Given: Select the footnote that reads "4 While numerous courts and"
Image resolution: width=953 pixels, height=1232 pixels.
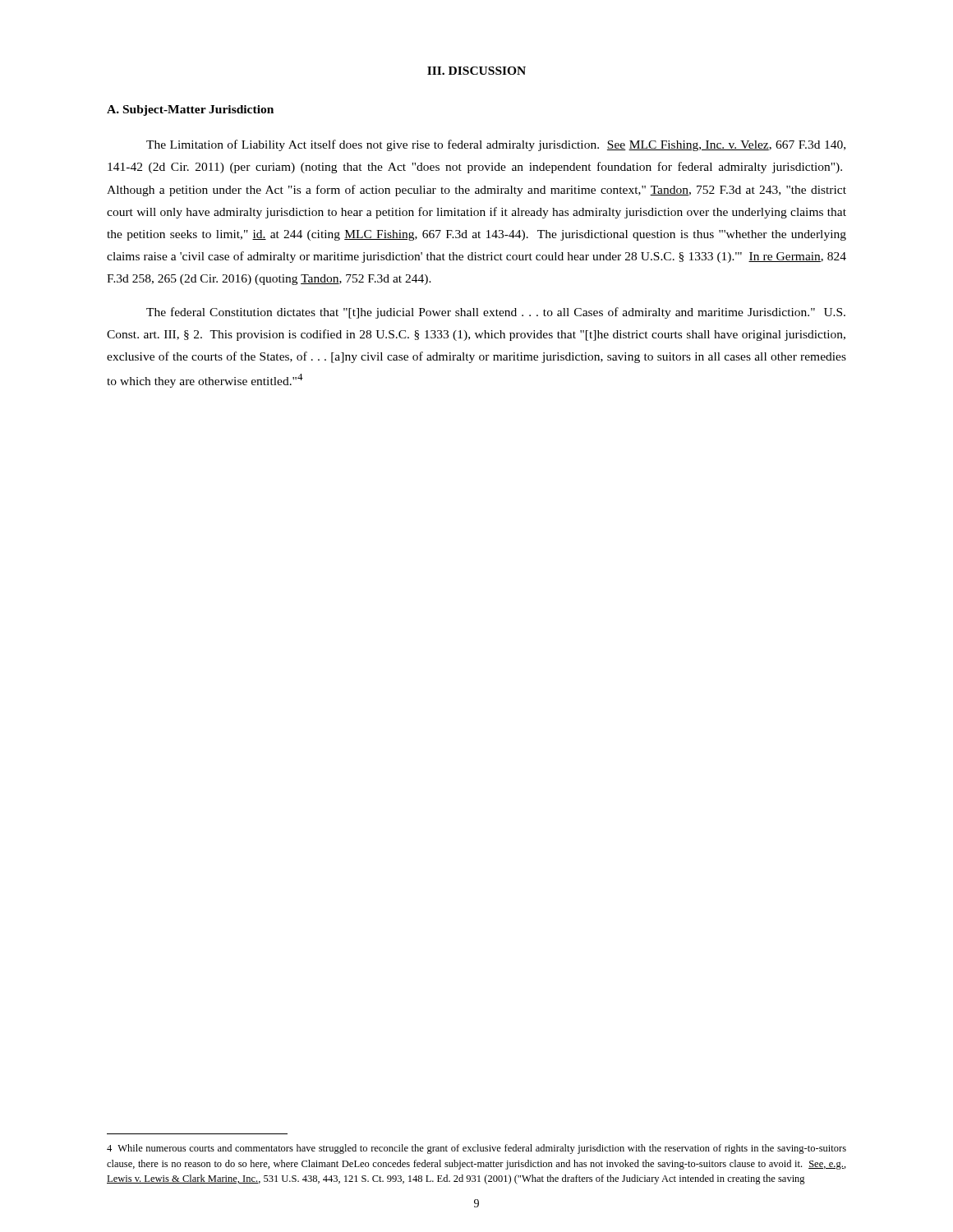Looking at the screenshot, I should [x=476, y=1163].
